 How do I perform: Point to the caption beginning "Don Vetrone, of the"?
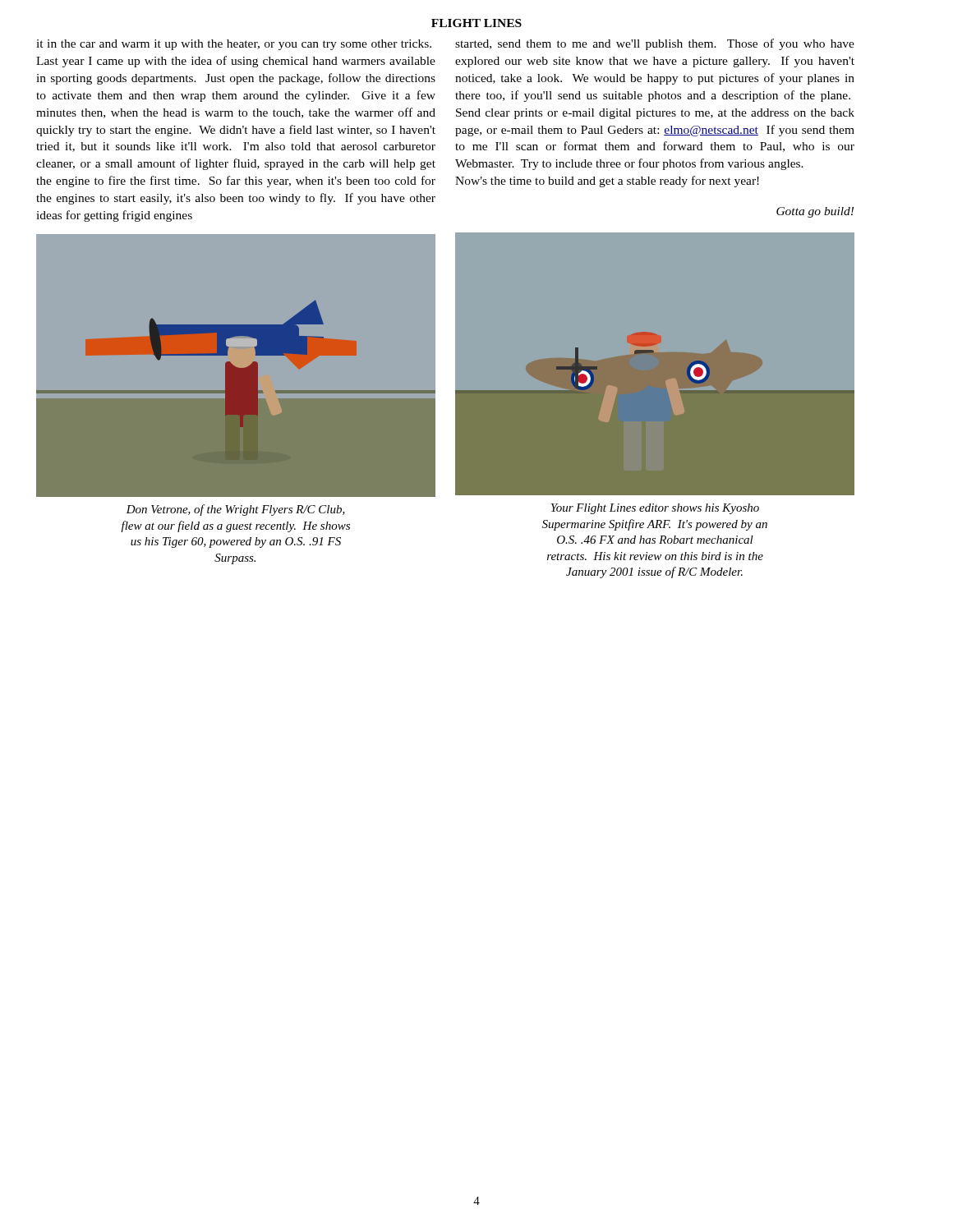coord(236,533)
